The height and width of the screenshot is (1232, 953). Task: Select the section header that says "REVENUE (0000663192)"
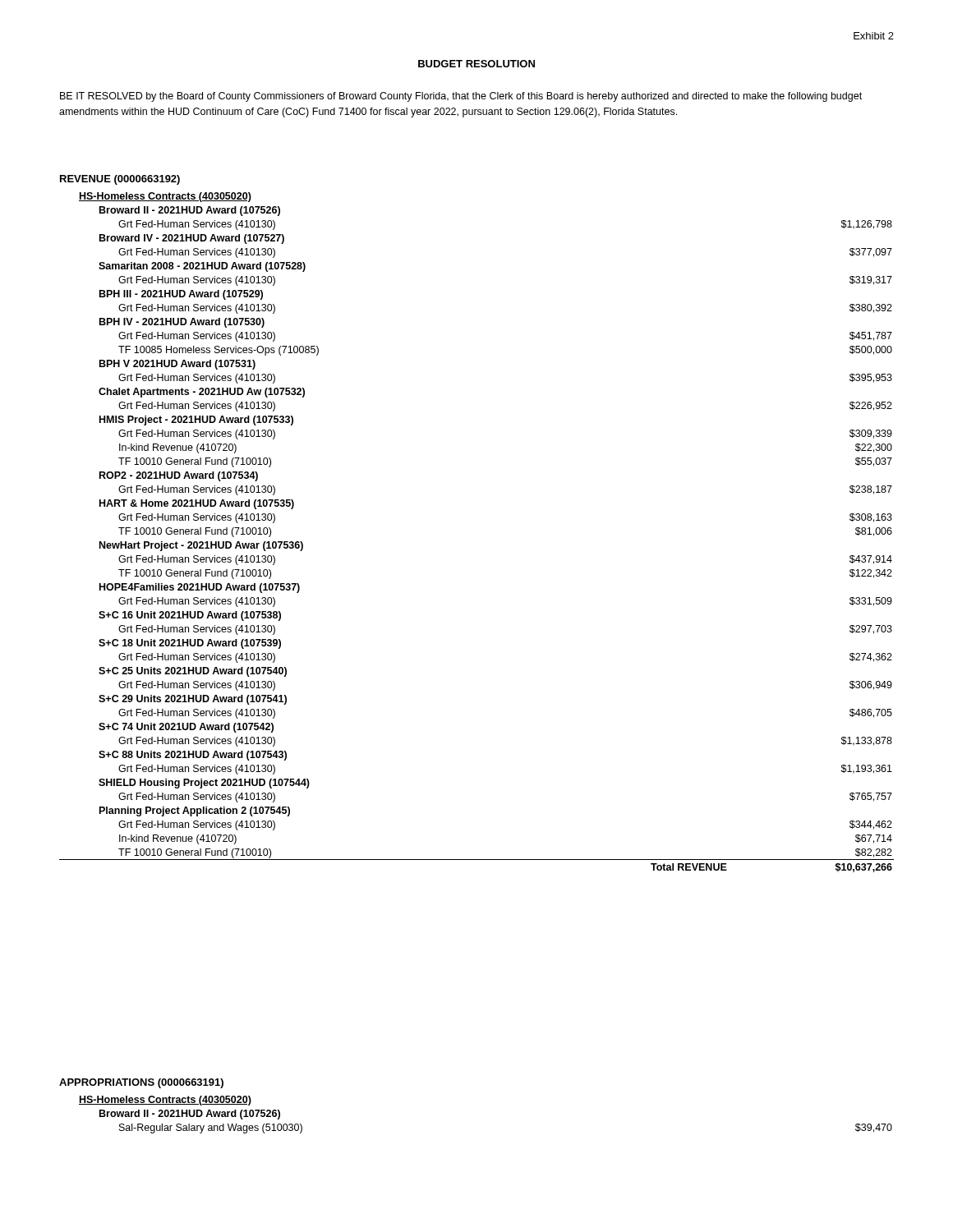coord(120,179)
